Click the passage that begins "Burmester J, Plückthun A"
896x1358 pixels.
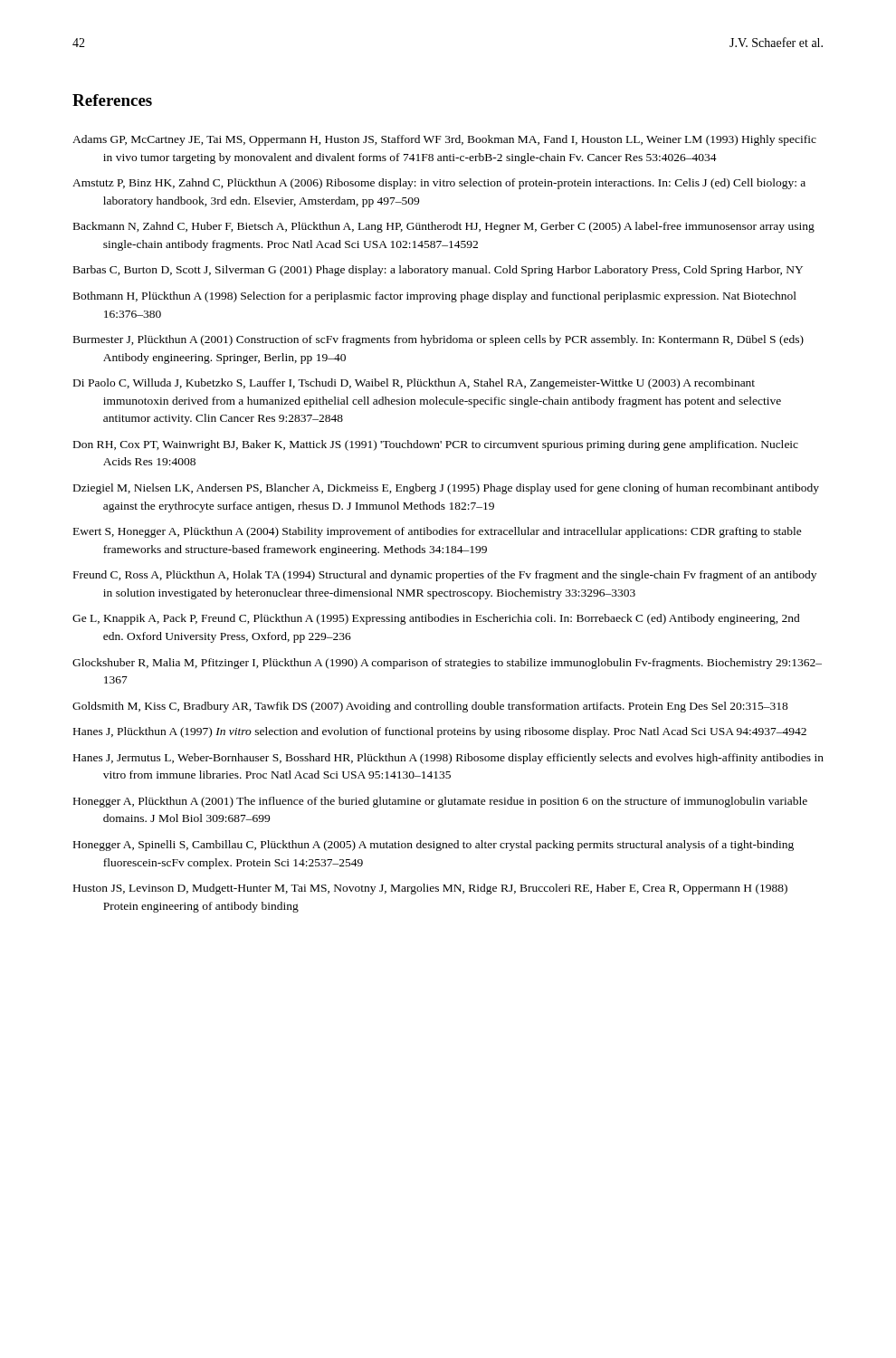point(448,348)
